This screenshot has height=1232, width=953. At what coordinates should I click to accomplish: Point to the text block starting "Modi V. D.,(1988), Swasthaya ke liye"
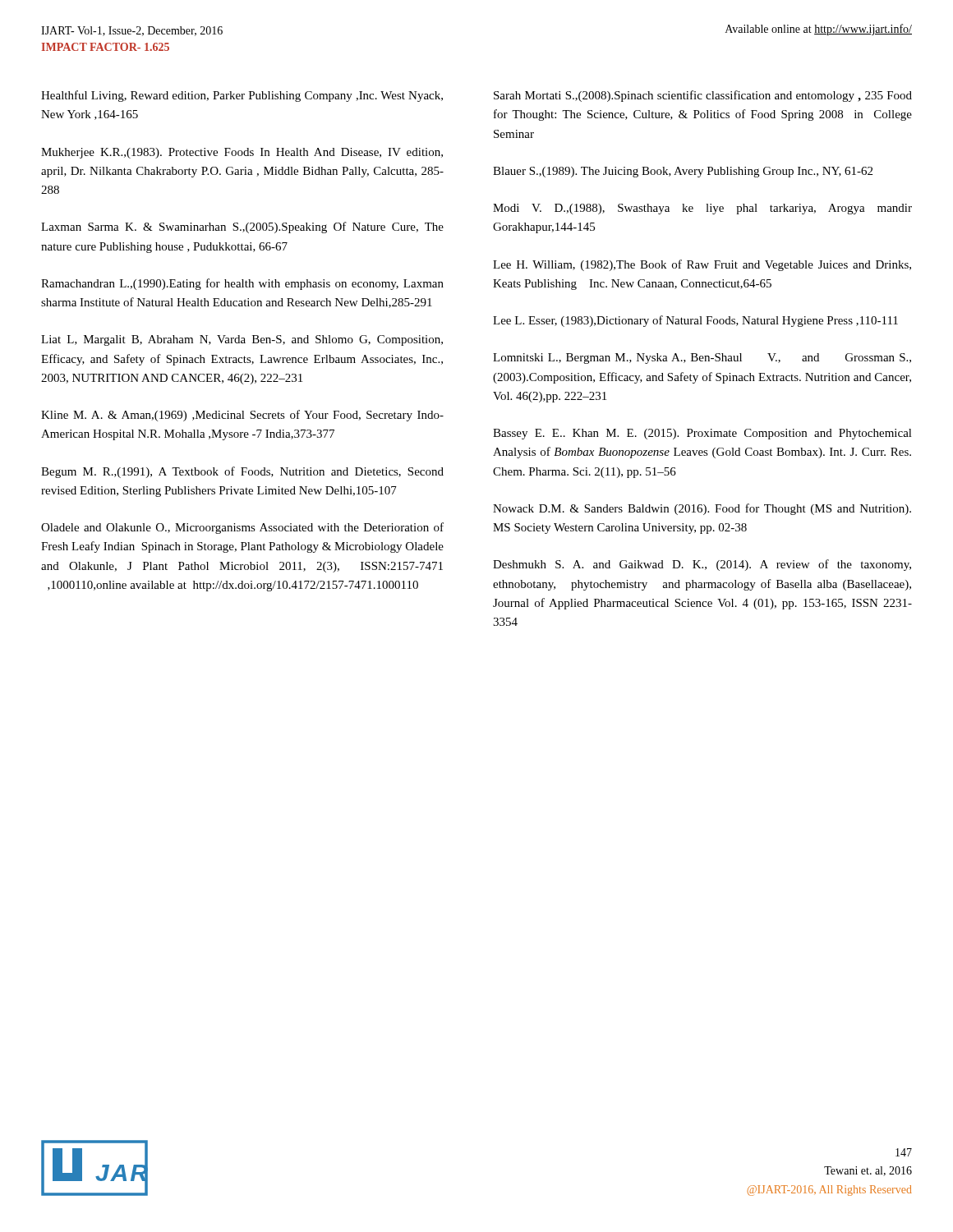702,217
